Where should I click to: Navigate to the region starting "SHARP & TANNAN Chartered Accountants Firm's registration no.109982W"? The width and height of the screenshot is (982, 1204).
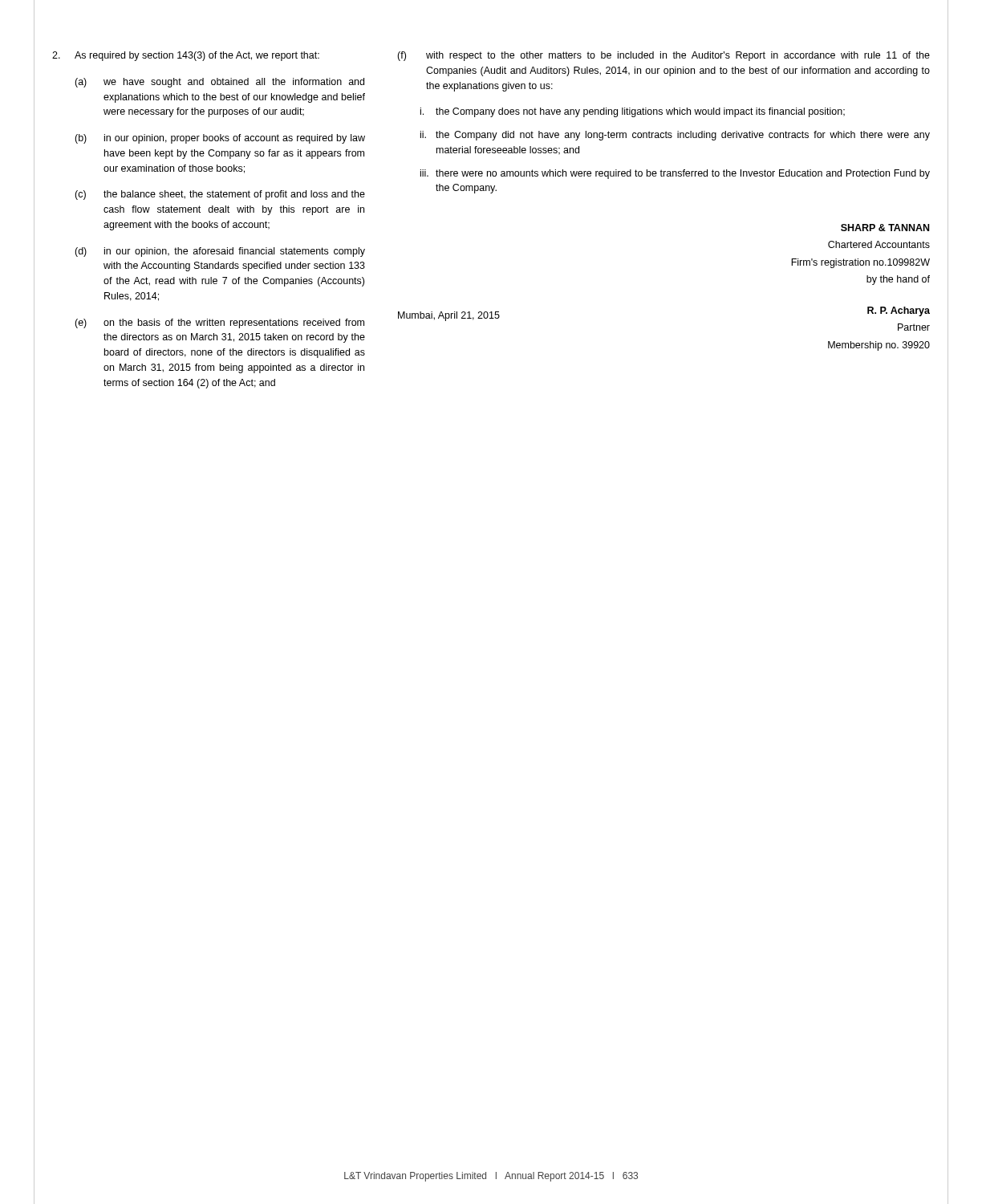coord(885,228)
